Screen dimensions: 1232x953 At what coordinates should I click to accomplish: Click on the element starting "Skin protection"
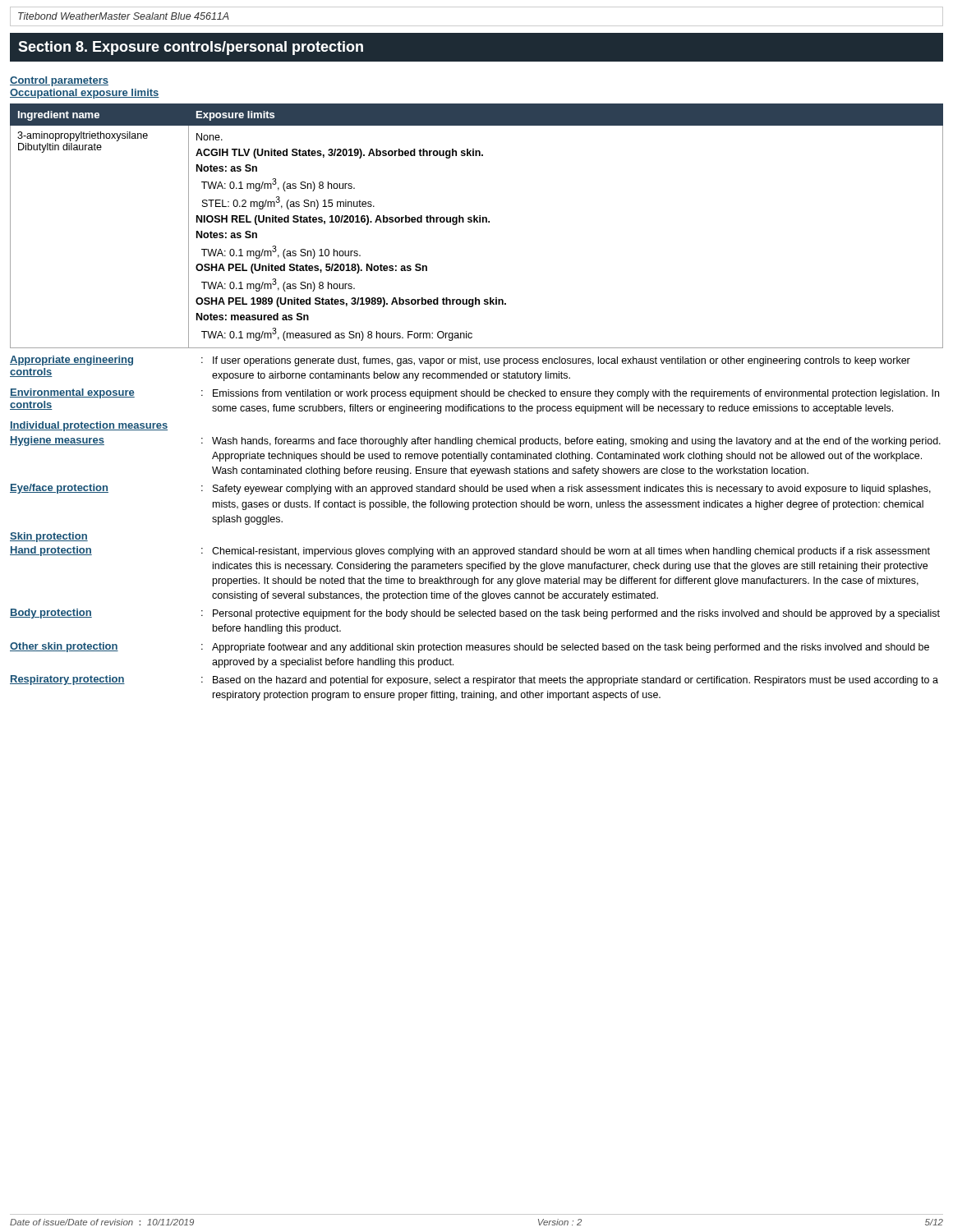pos(49,536)
